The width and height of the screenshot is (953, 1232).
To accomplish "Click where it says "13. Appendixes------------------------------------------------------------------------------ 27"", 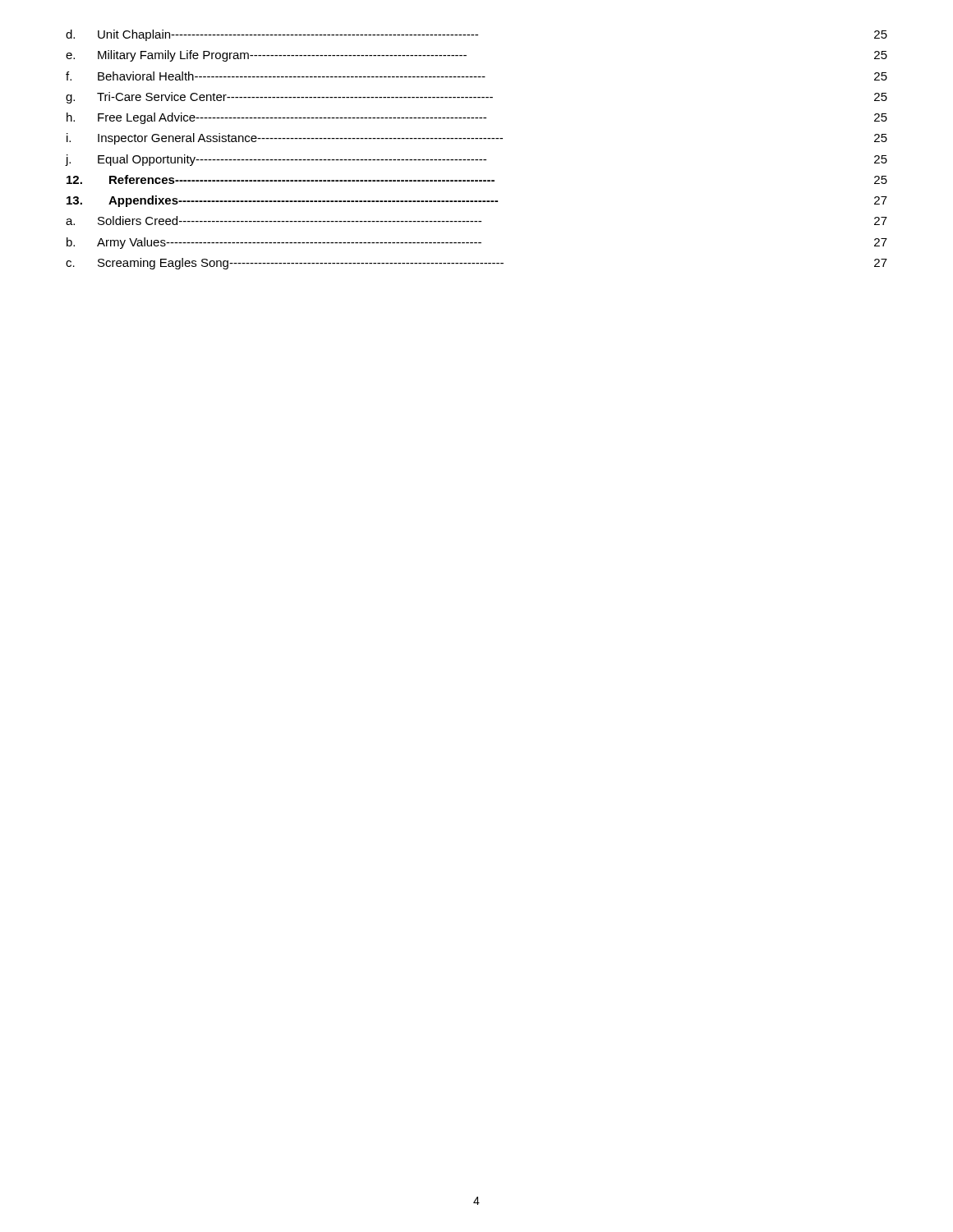I will (x=476, y=200).
